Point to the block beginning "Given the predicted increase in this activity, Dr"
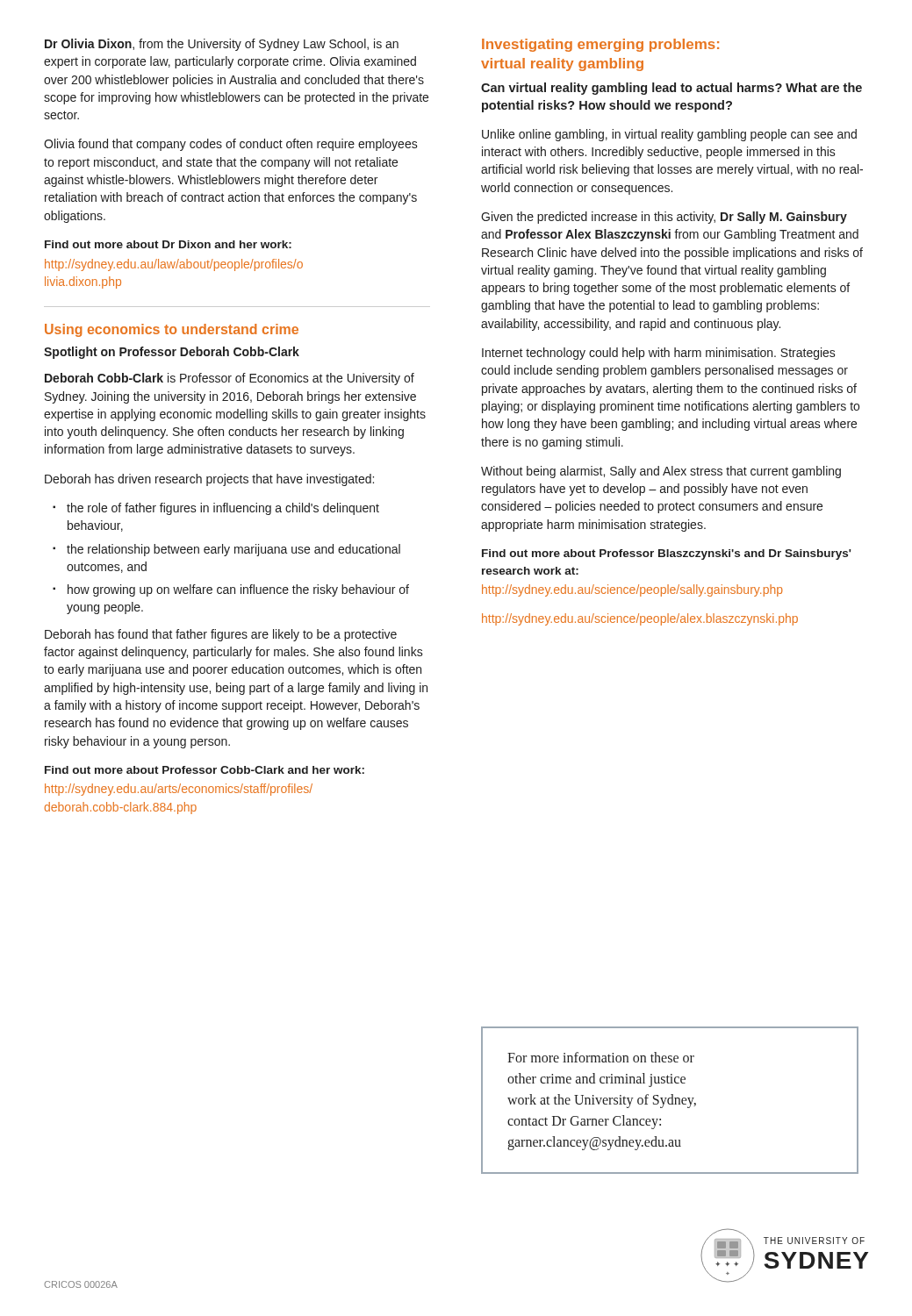Viewport: 912px width, 1316px height. [x=674, y=270]
